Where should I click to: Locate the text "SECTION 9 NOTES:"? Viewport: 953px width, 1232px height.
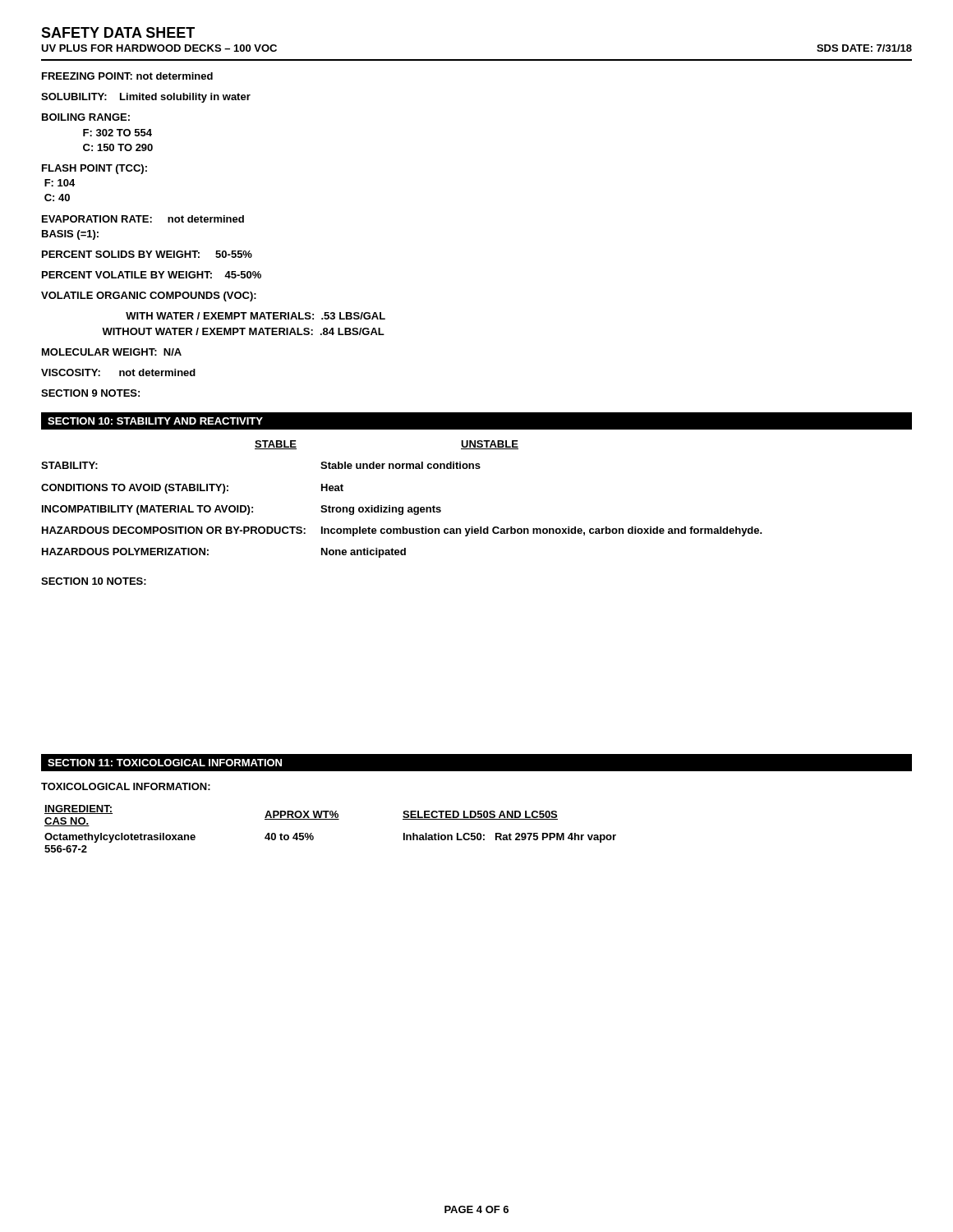tap(91, 393)
